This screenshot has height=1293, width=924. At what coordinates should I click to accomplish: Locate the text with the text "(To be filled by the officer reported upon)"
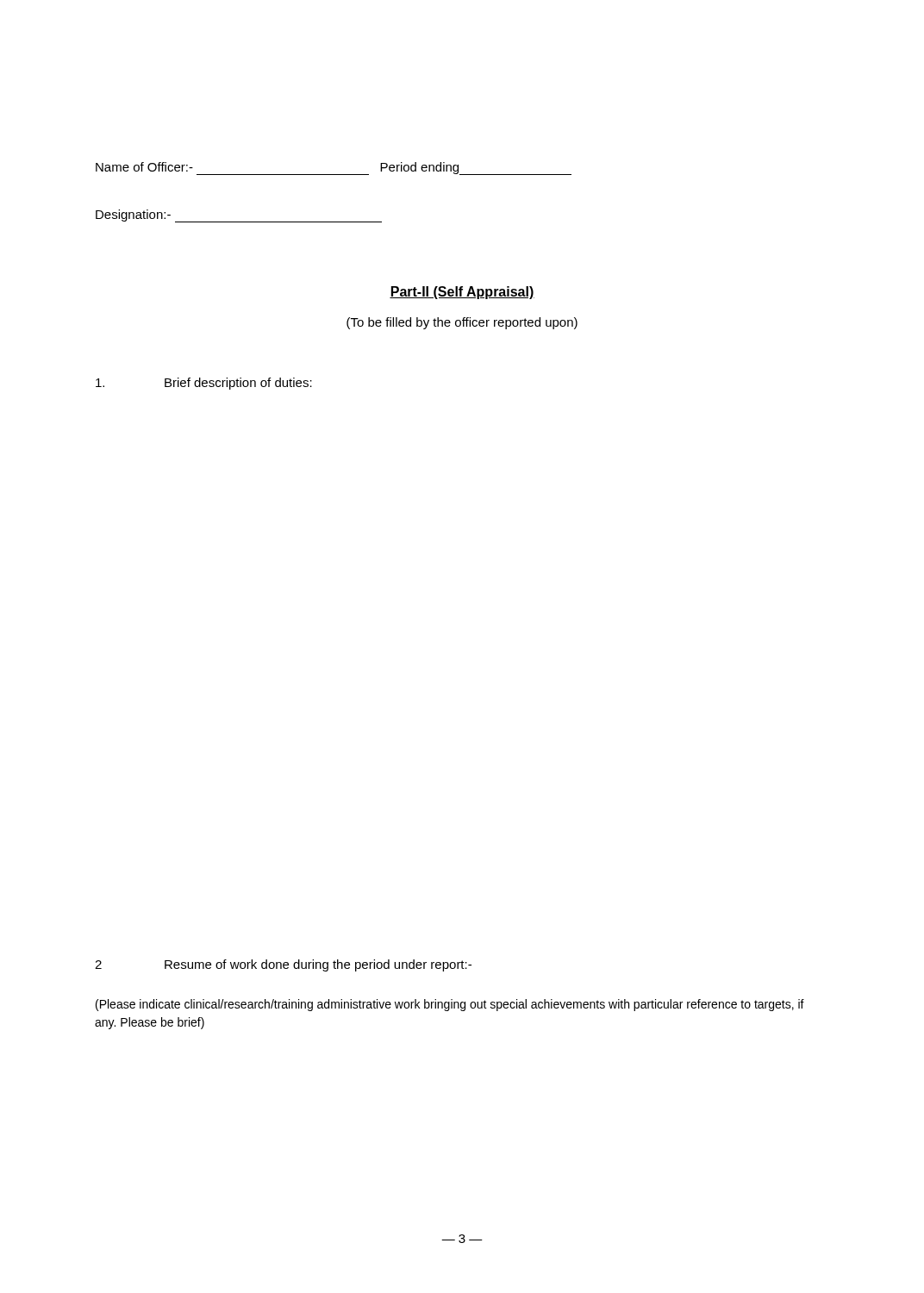[x=462, y=322]
